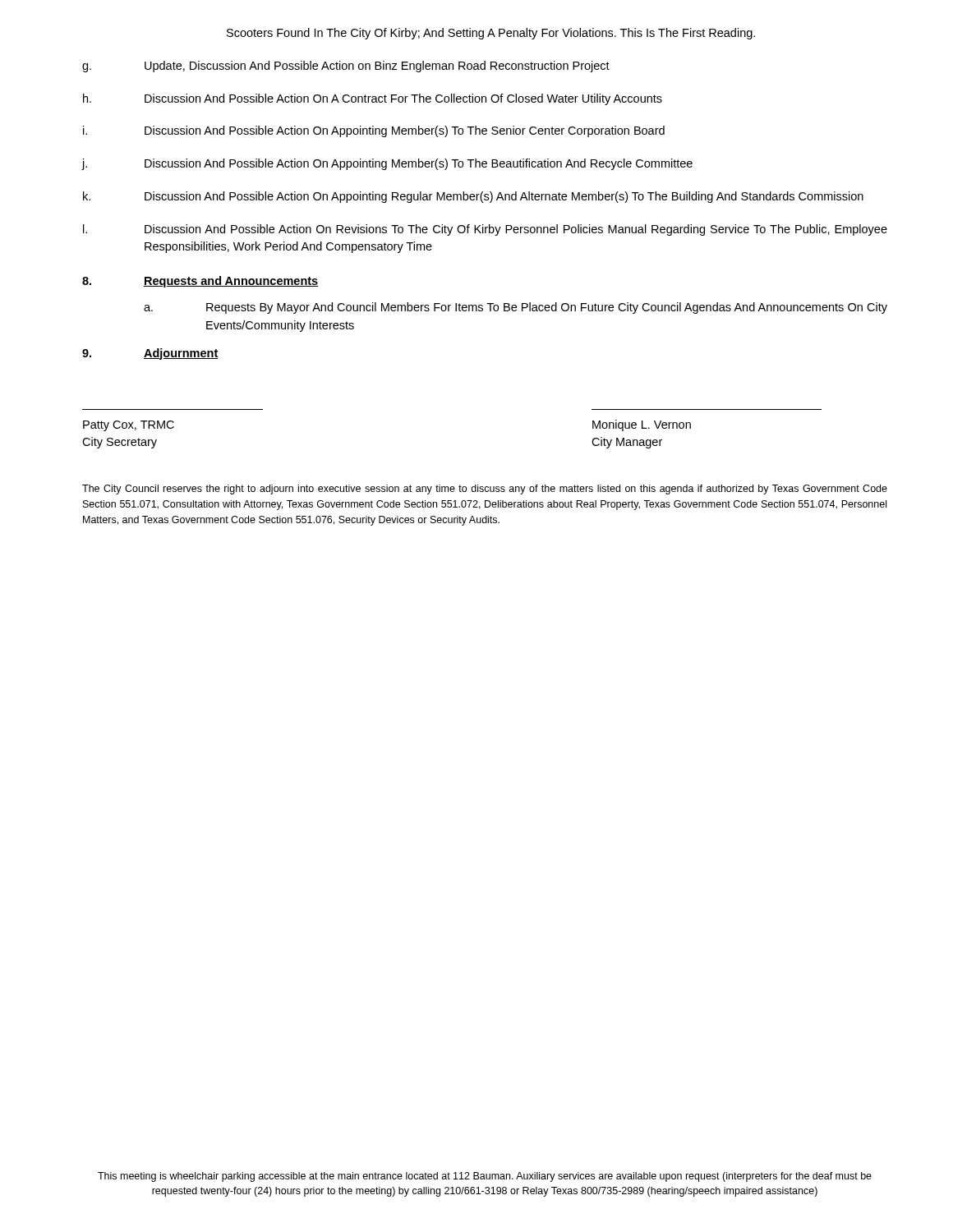Find the text block starting "8. Requests and Announcements"
This screenshot has width=953, height=1232.
pyautogui.click(x=200, y=281)
